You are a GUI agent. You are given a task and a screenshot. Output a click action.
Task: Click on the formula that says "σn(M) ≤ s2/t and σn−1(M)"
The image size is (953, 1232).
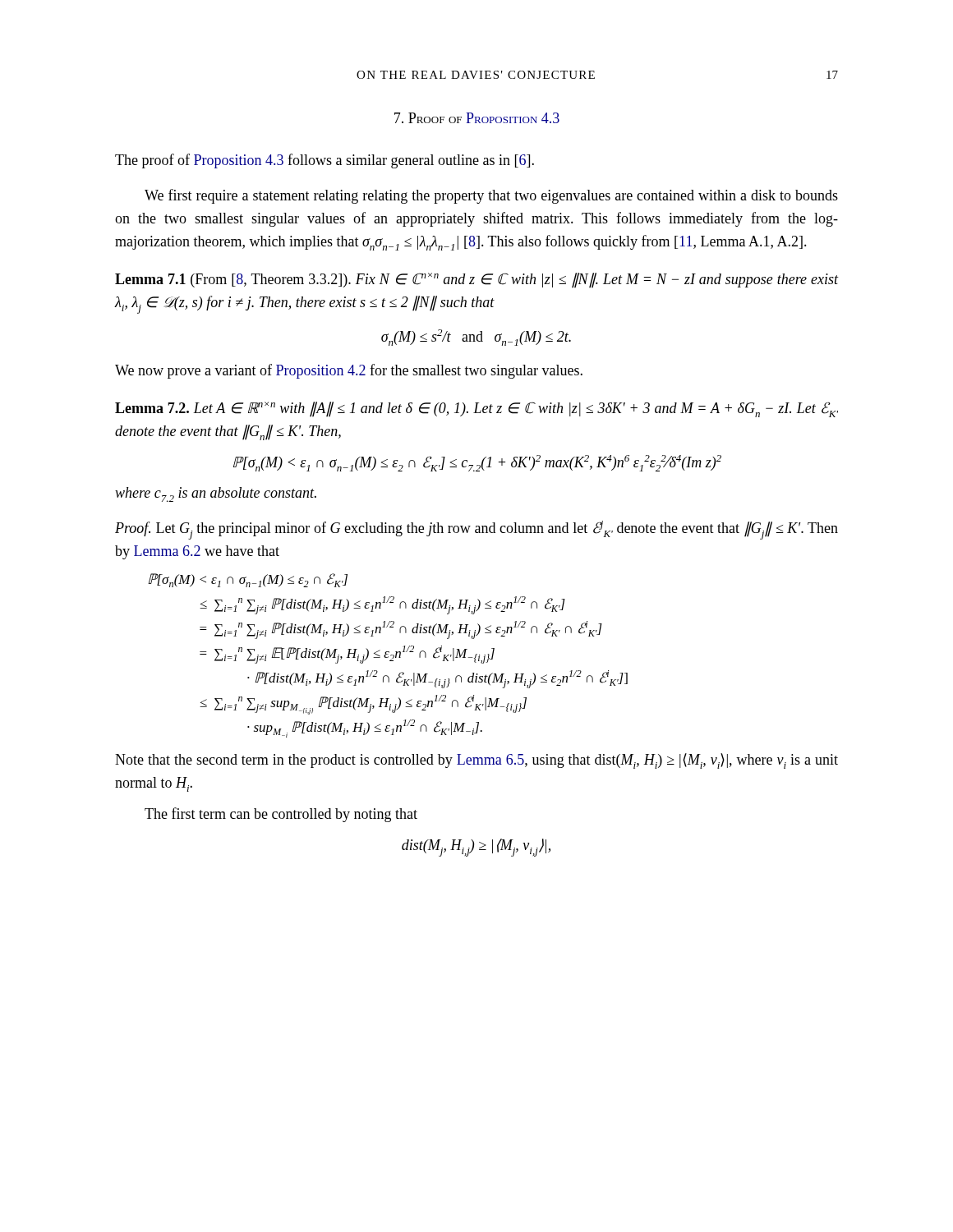[x=476, y=337]
